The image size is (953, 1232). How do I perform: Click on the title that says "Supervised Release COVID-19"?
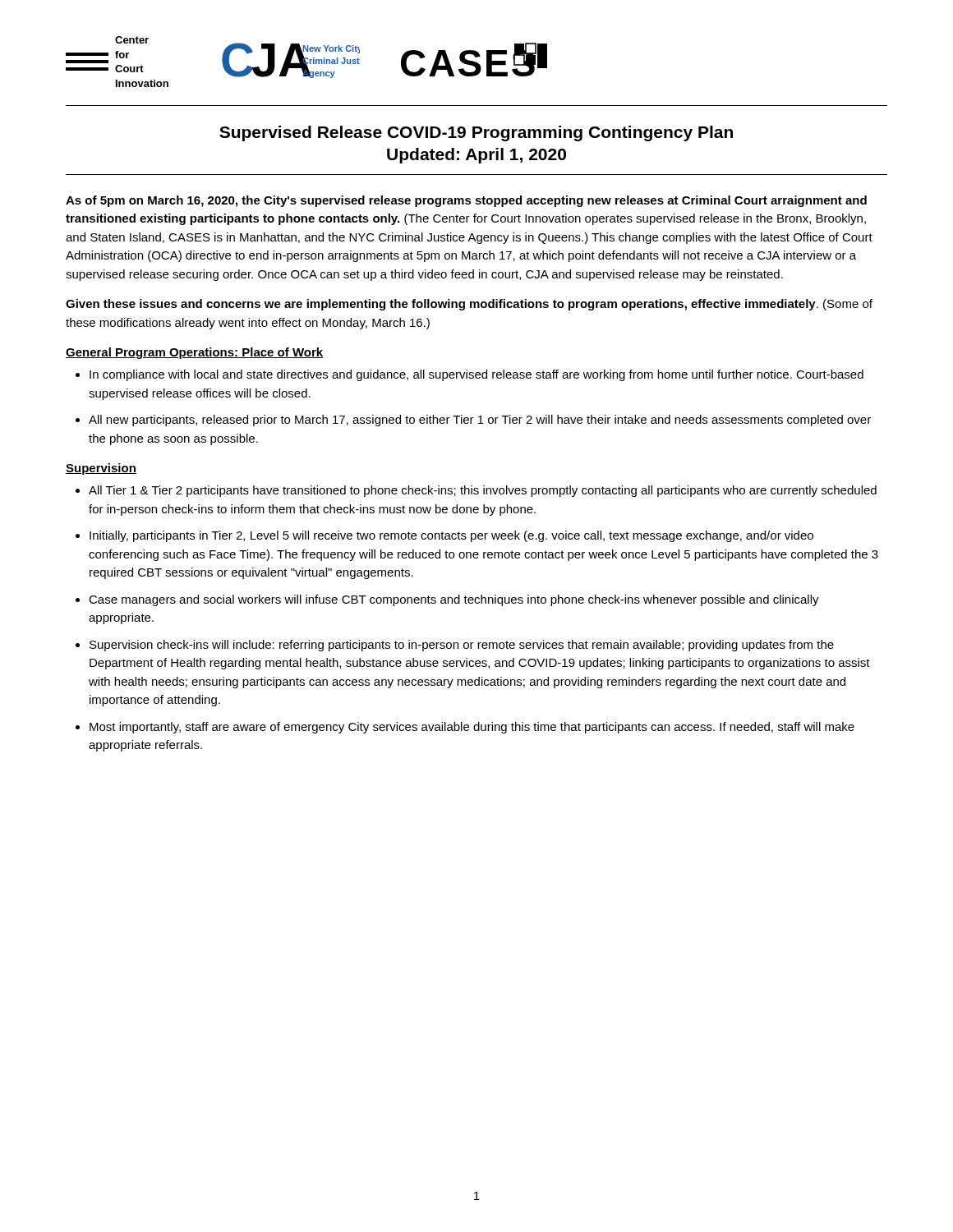(476, 143)
